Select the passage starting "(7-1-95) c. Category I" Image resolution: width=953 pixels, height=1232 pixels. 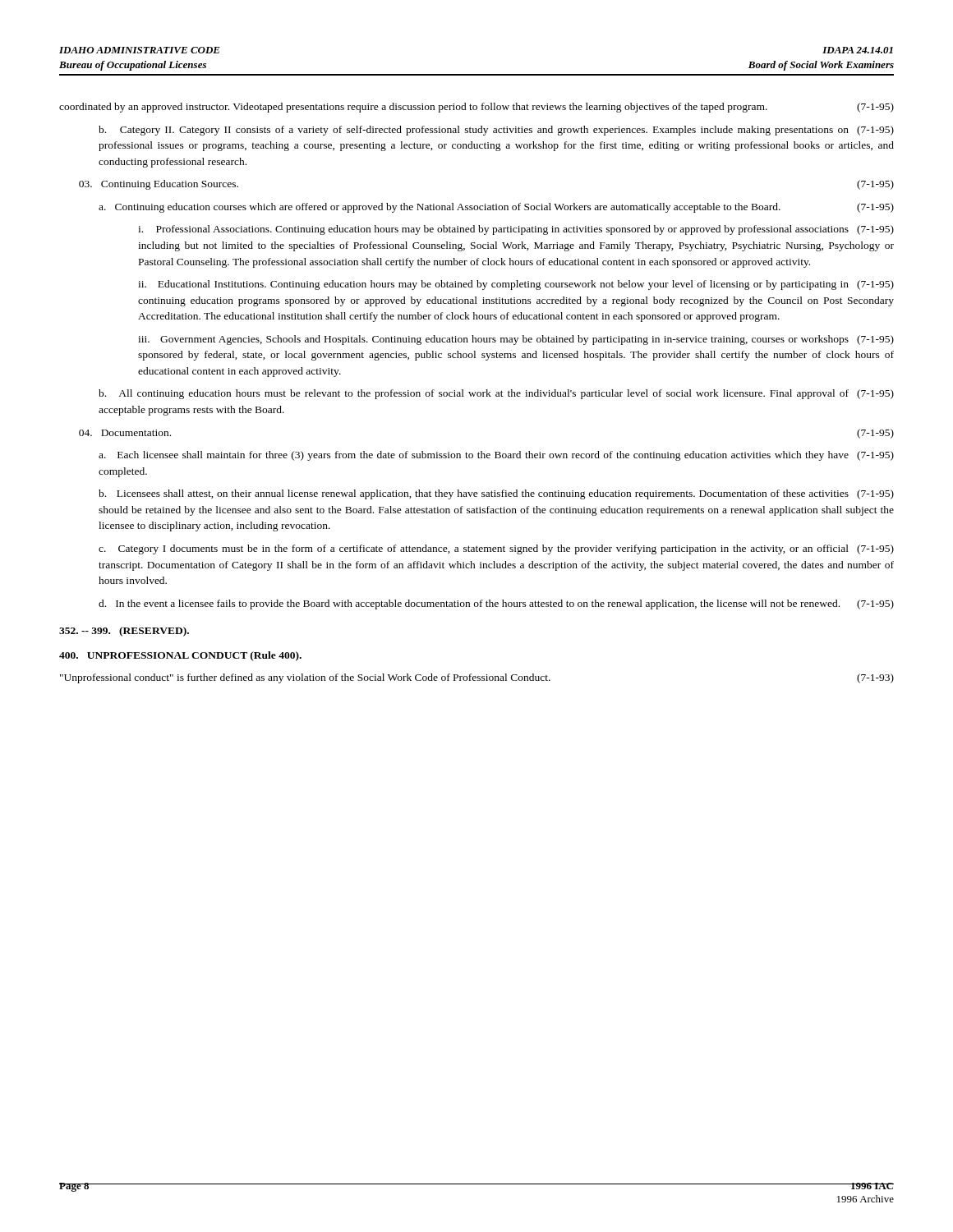click(496, 563)
